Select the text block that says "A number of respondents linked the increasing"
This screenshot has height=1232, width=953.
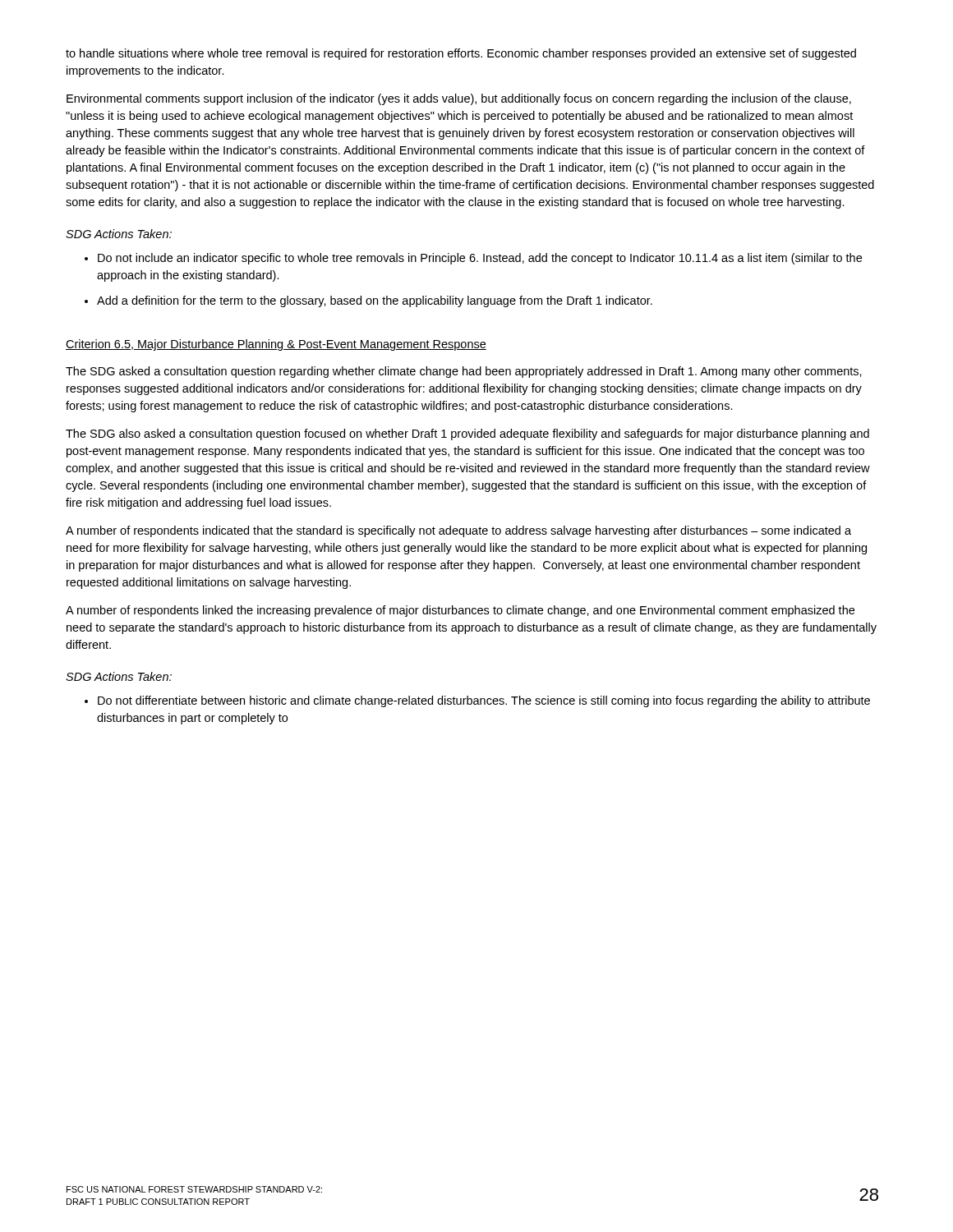tap(471, 628)
